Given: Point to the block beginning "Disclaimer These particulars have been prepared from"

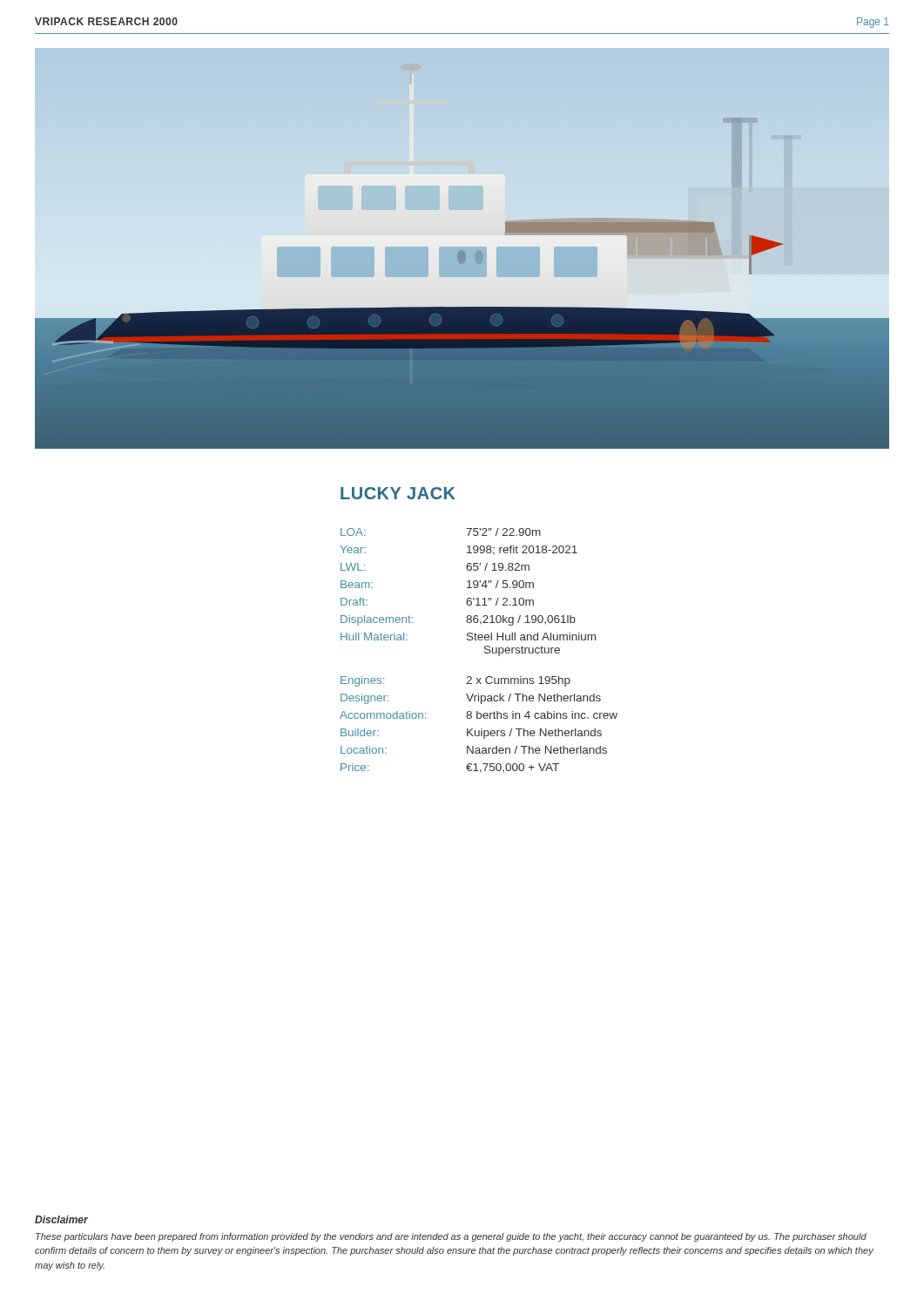Looking at the screenshot, I should pos(462,1243).
